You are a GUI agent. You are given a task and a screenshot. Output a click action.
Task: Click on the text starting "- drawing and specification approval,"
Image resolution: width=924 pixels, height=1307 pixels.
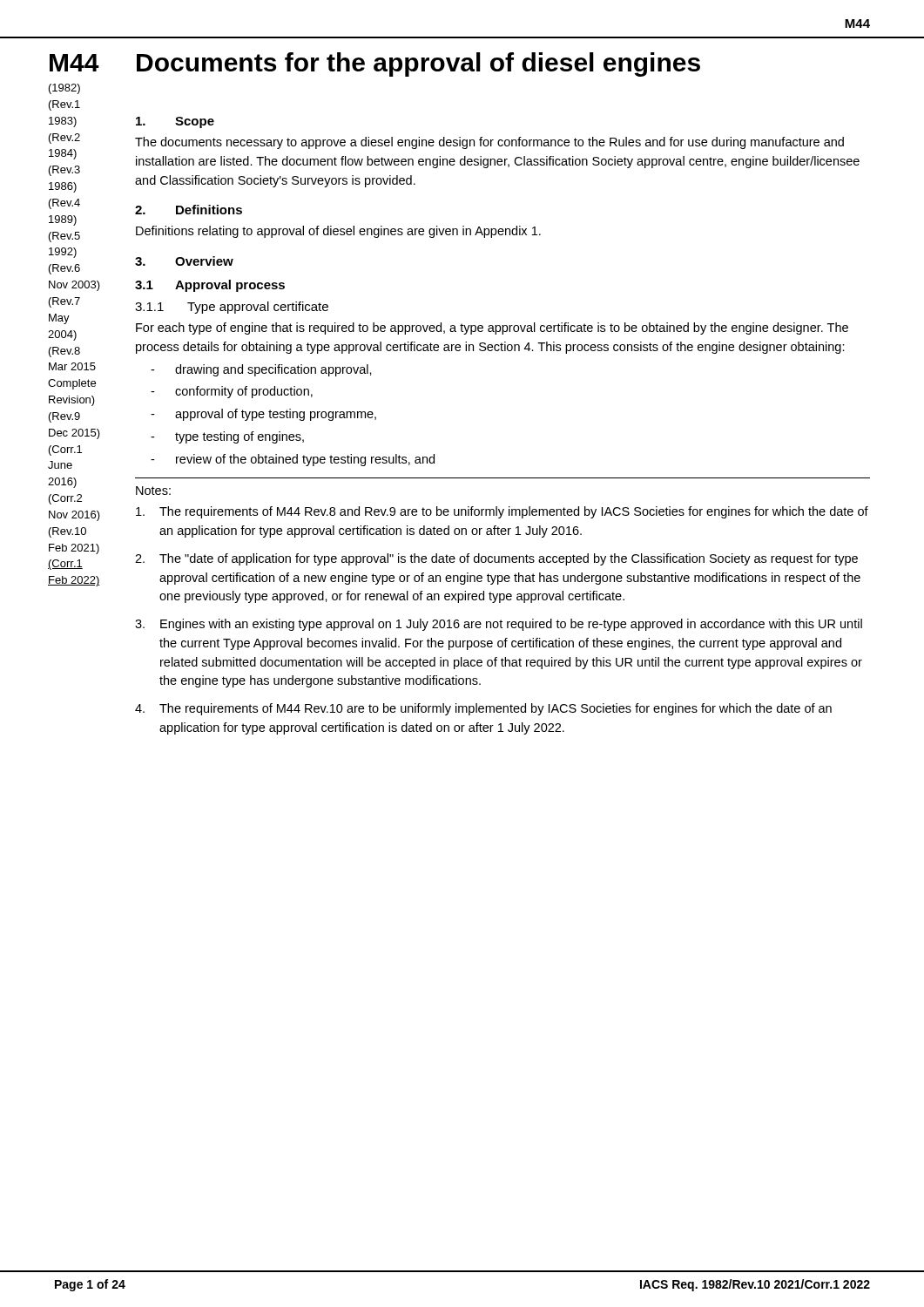click(x=261, y=370)
